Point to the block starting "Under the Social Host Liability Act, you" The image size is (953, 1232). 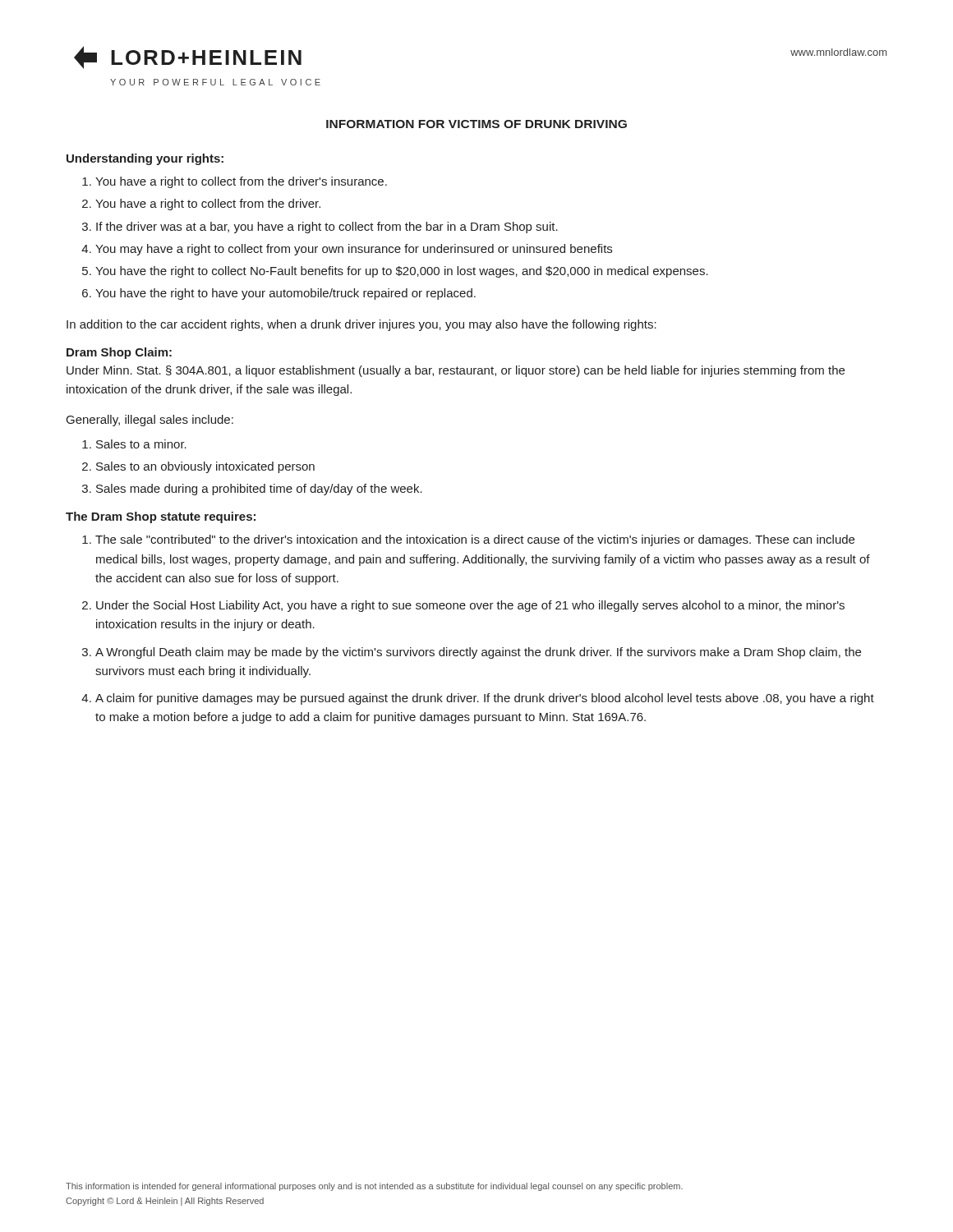(470, 614)
